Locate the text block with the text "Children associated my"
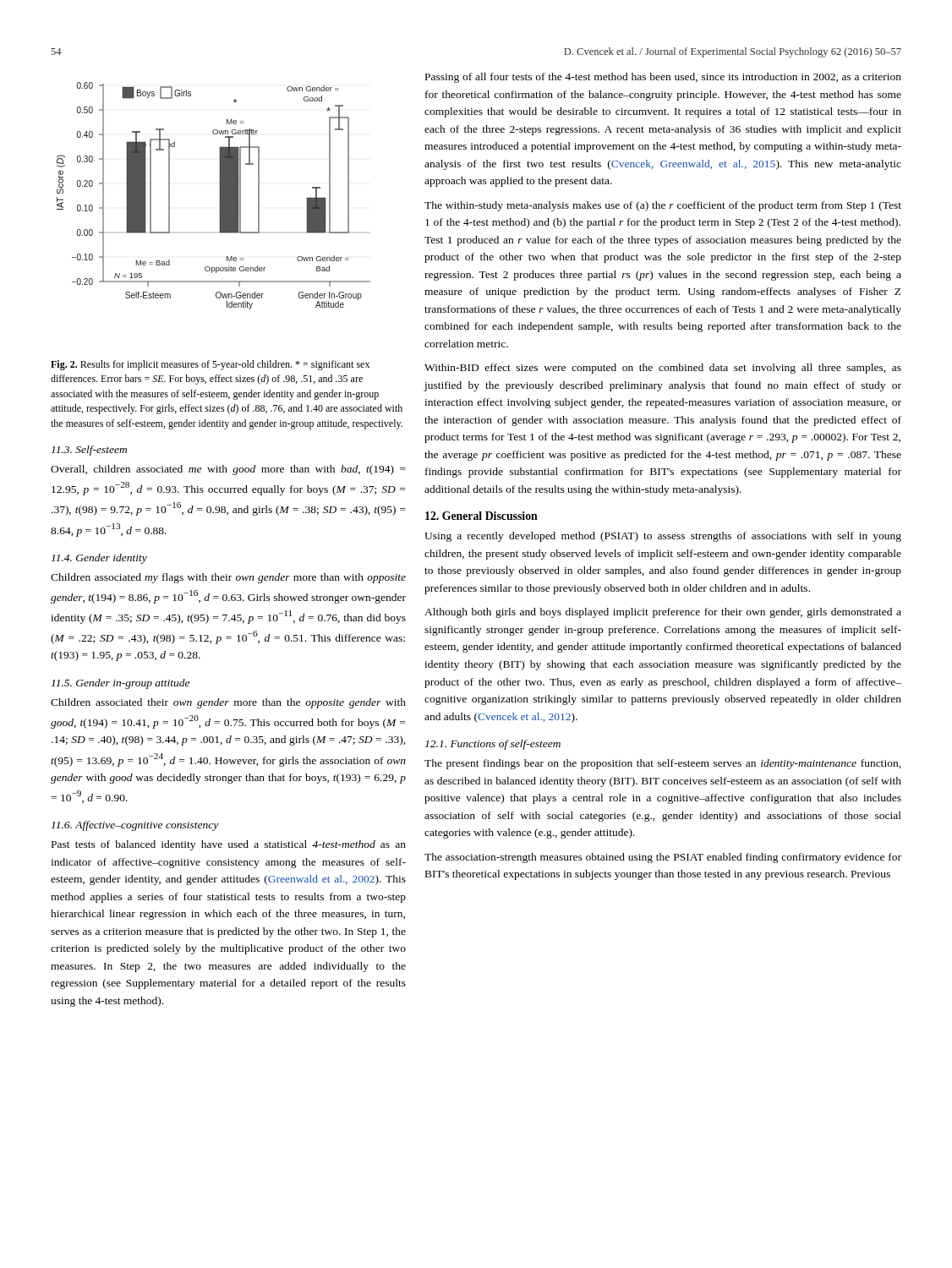The image size is (952, 1268). [x=228, y=616]
